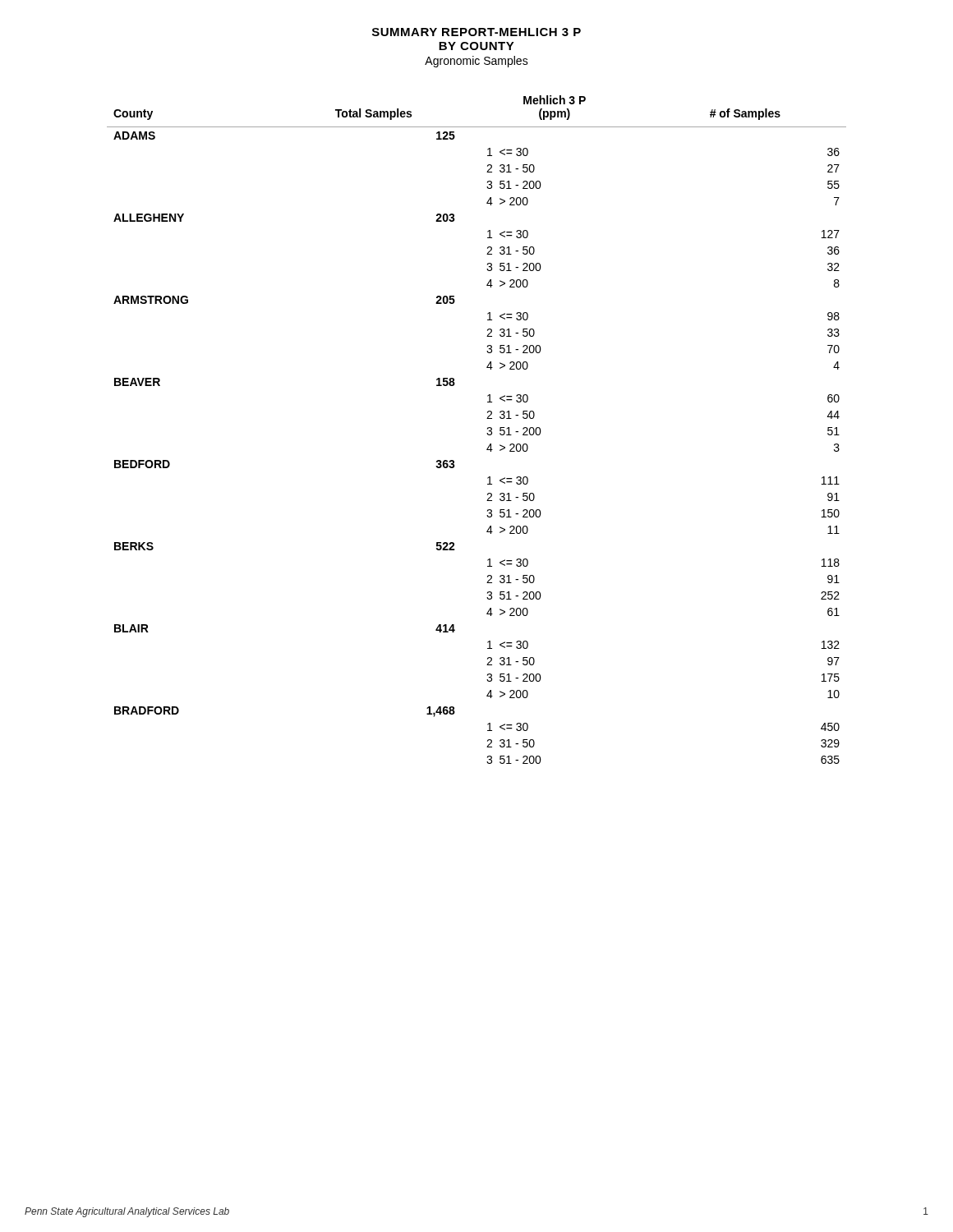Select the title
953x1232 pixels.
(x=476, y=46)
